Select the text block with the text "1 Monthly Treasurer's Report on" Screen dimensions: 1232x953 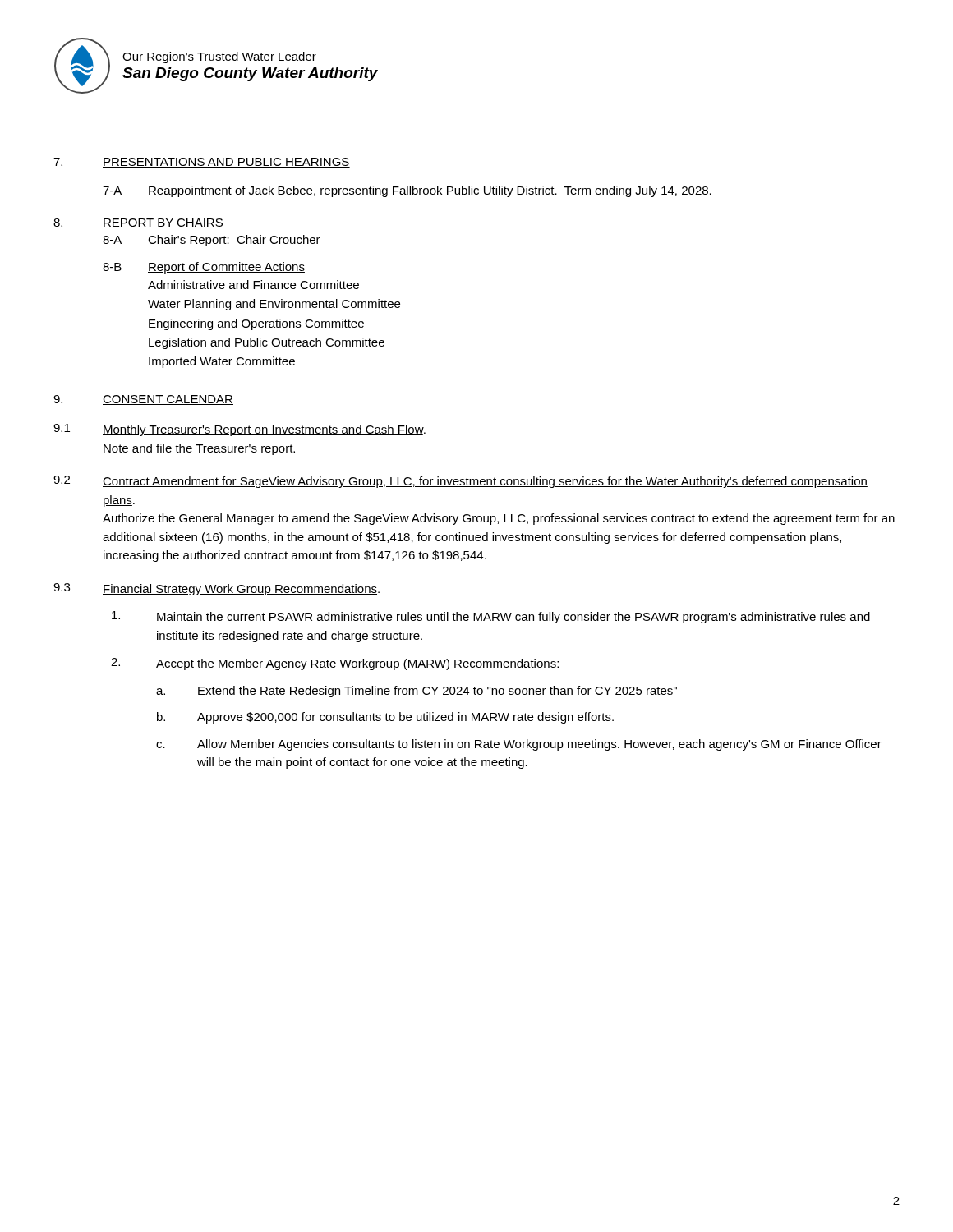point(239,430)
